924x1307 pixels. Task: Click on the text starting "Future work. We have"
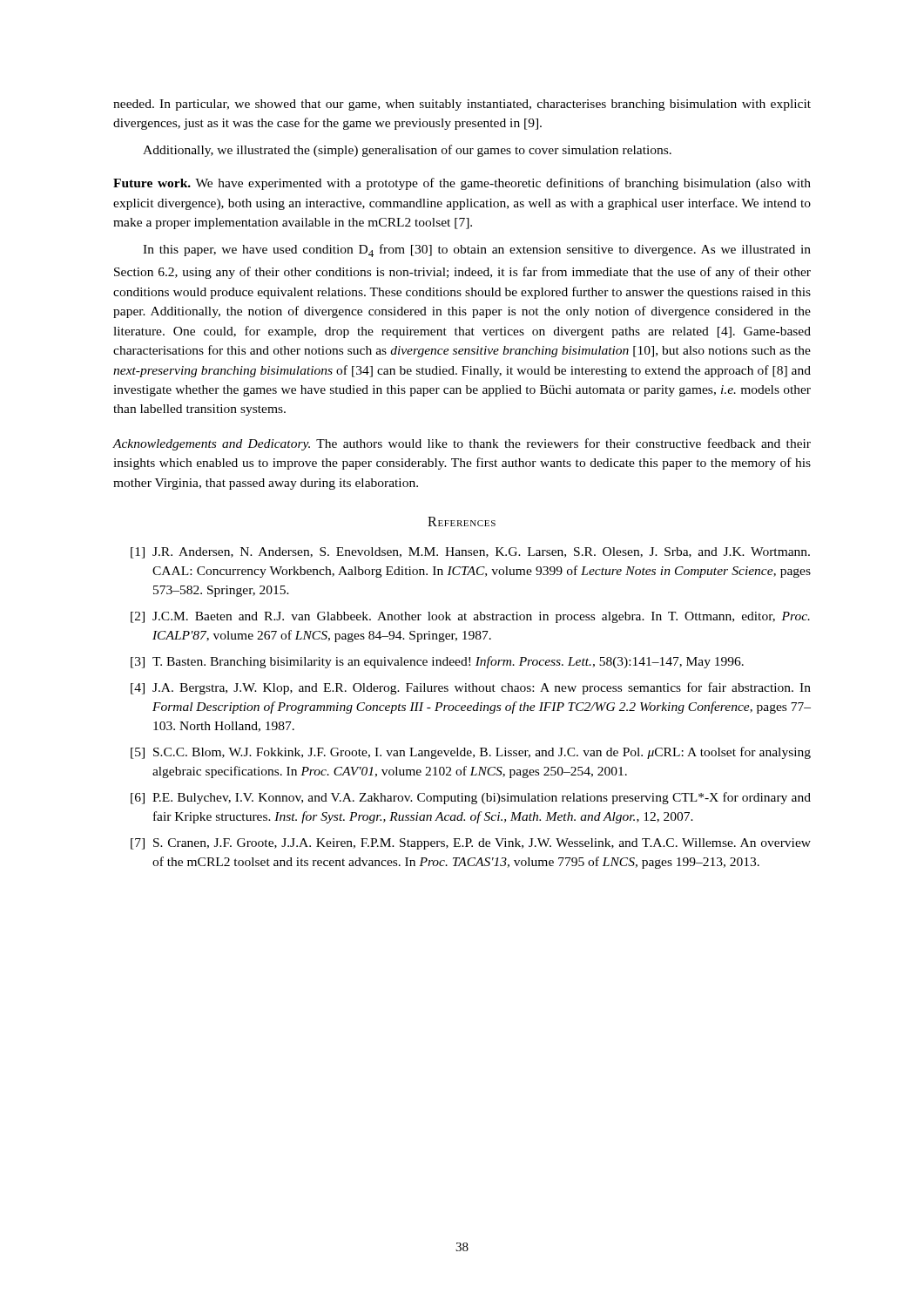[462, 296]
